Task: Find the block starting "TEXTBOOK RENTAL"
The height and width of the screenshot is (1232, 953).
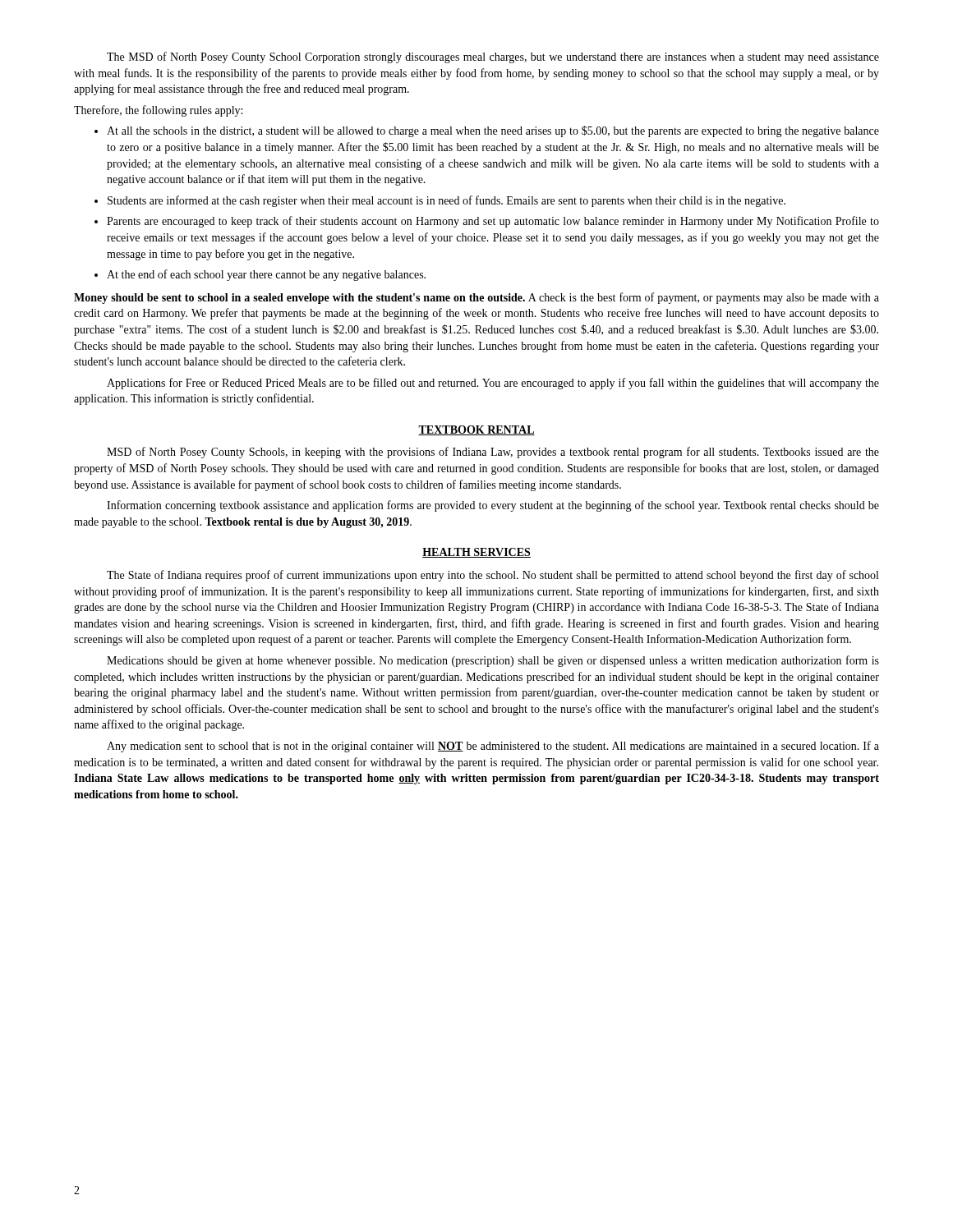Action: pos(476,430)
